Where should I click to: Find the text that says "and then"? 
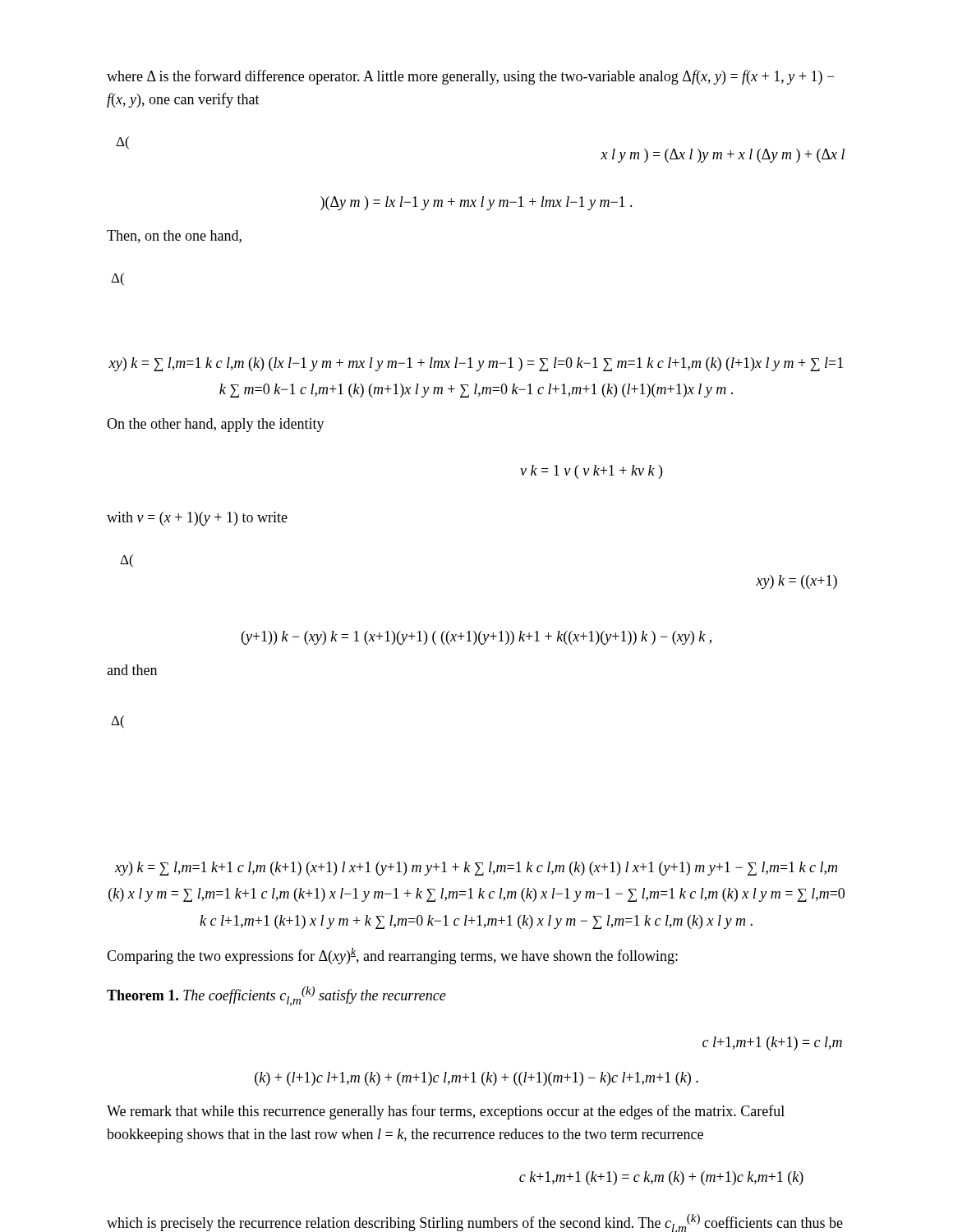point(132,670)
